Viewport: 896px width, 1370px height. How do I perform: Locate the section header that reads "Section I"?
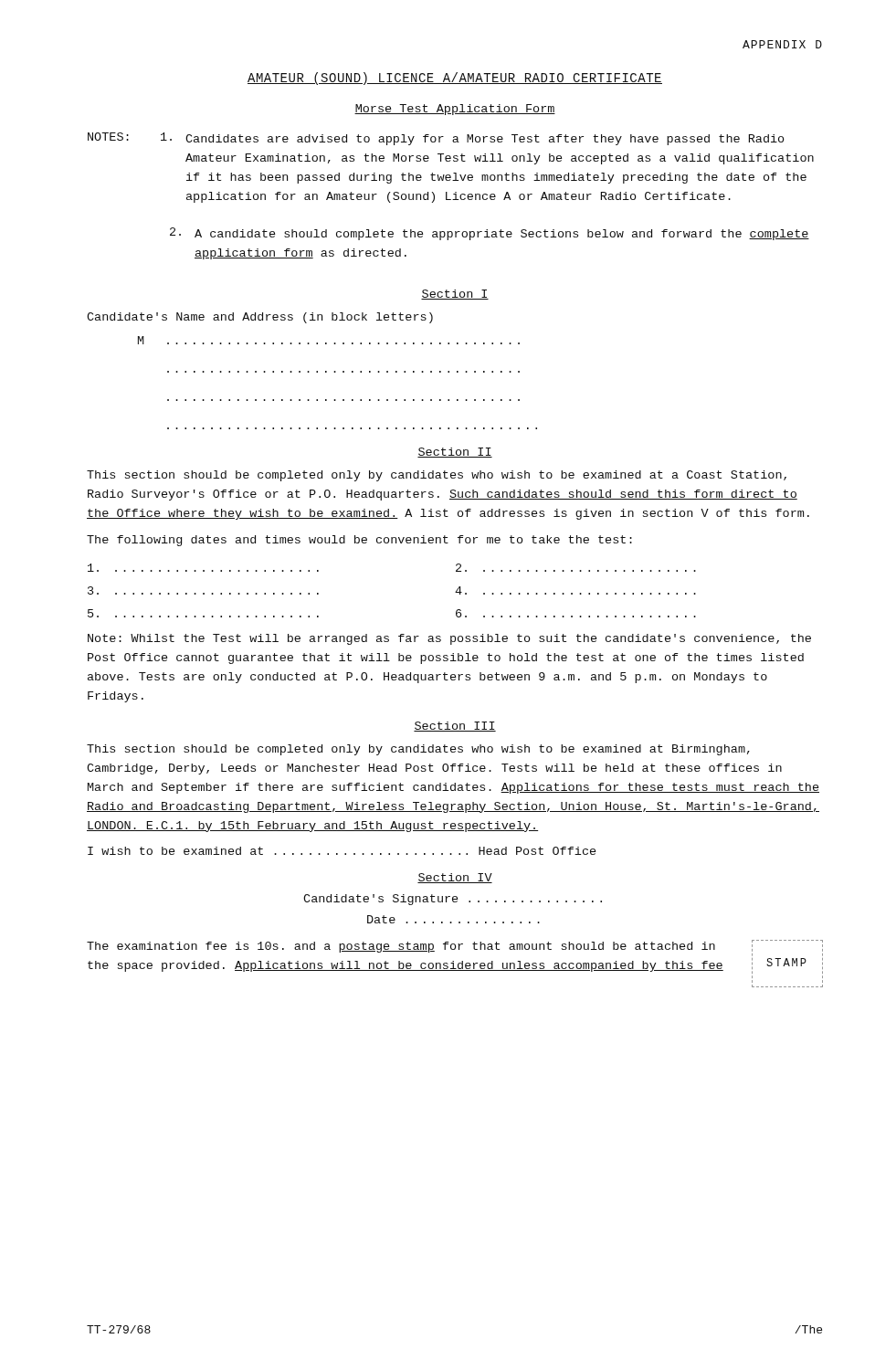tap(455, 294)
